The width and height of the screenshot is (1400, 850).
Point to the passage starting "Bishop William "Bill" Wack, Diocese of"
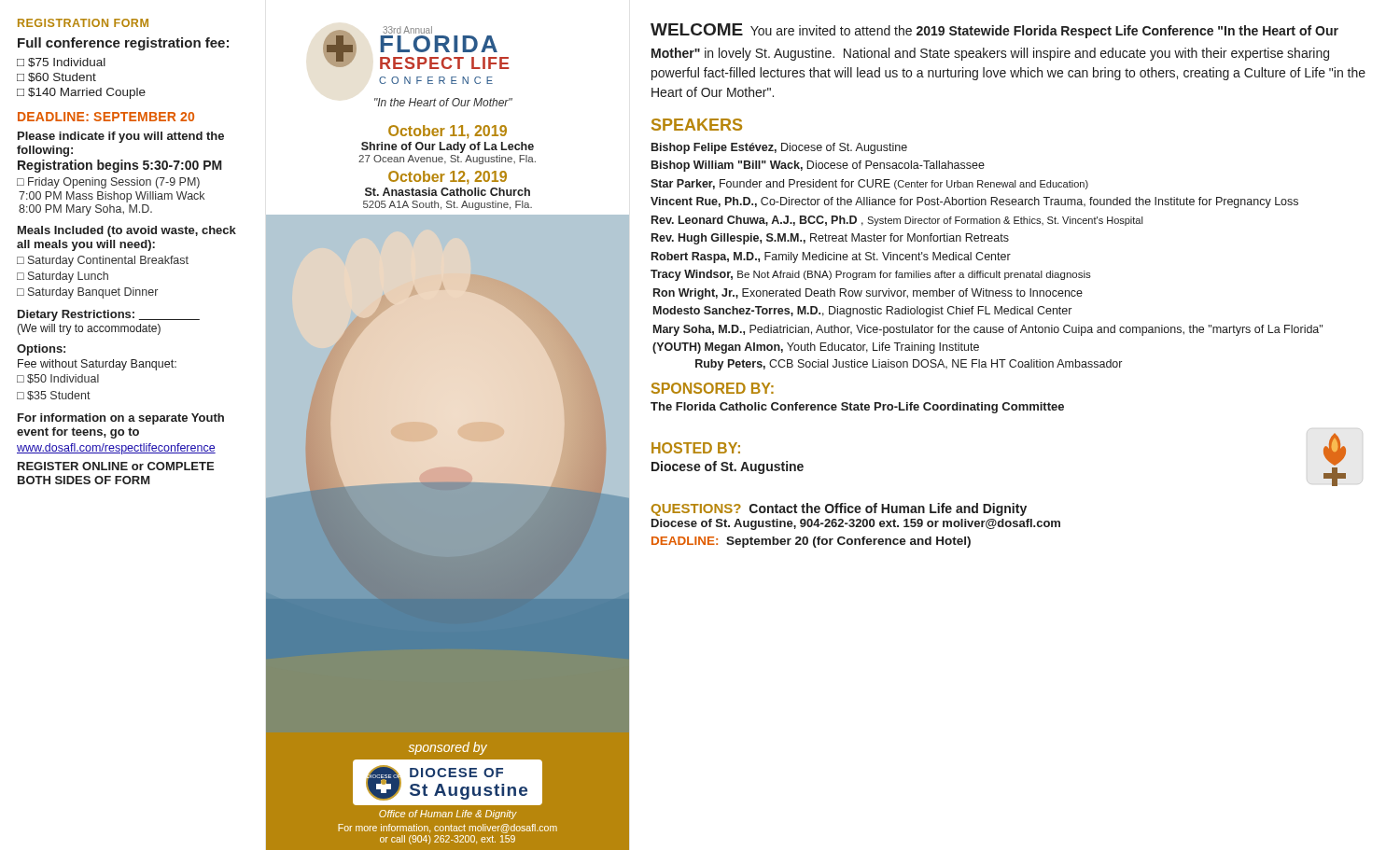click(818, 165)
